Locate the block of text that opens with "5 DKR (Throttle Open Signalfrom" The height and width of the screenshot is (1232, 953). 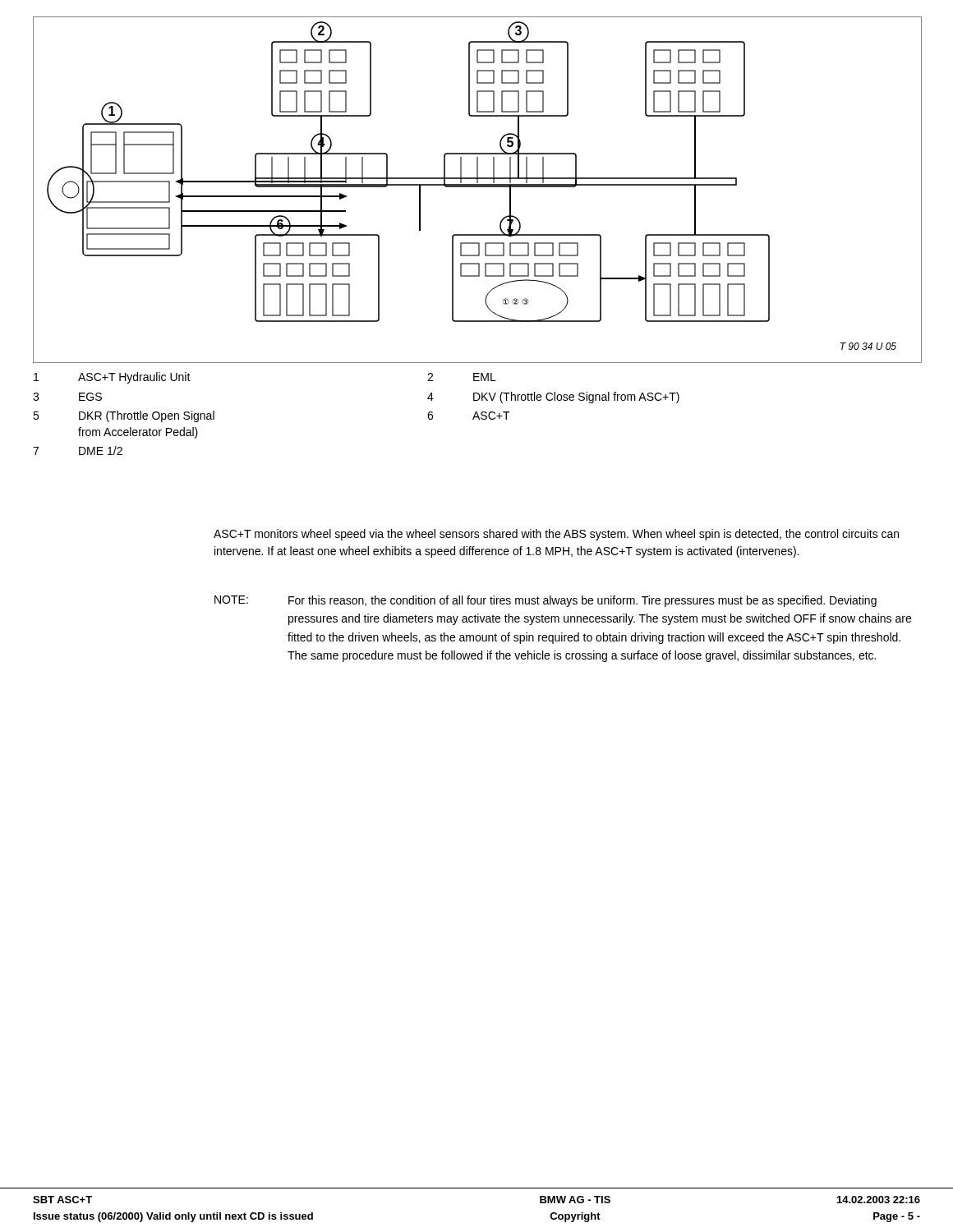145,416
